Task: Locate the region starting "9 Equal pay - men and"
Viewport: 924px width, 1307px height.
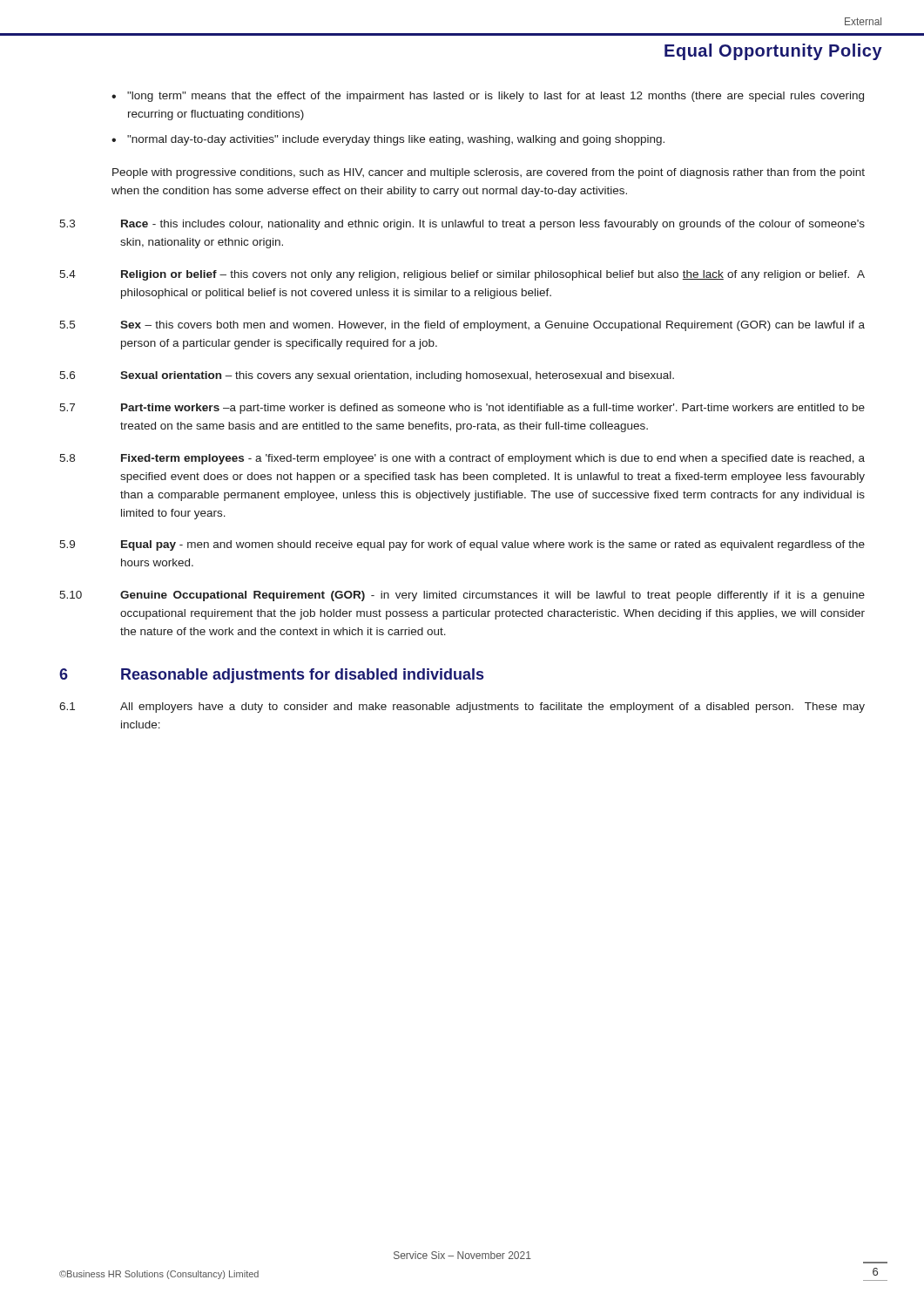Action: [462, 554]
